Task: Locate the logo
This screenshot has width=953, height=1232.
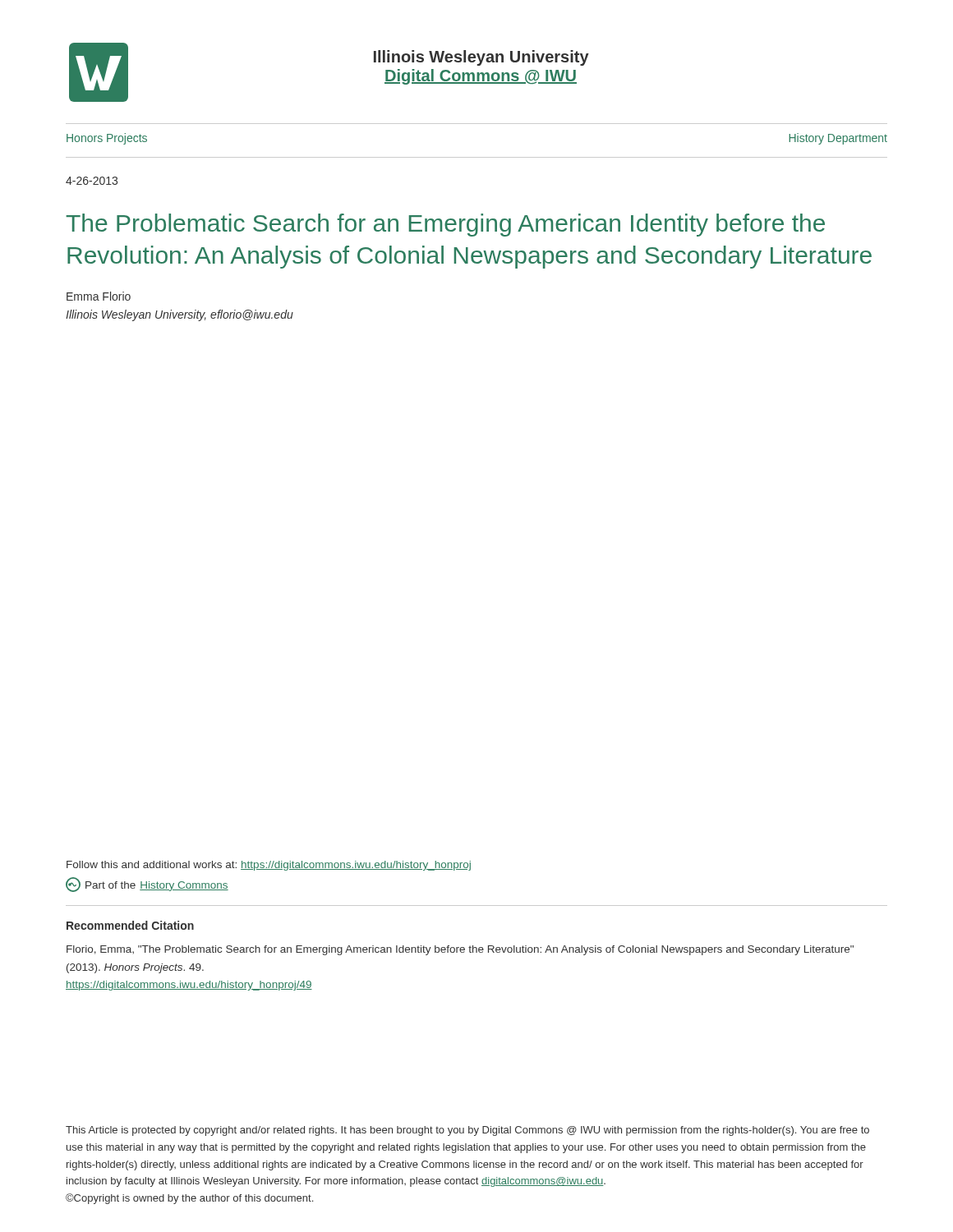Action: pos(103,74)
